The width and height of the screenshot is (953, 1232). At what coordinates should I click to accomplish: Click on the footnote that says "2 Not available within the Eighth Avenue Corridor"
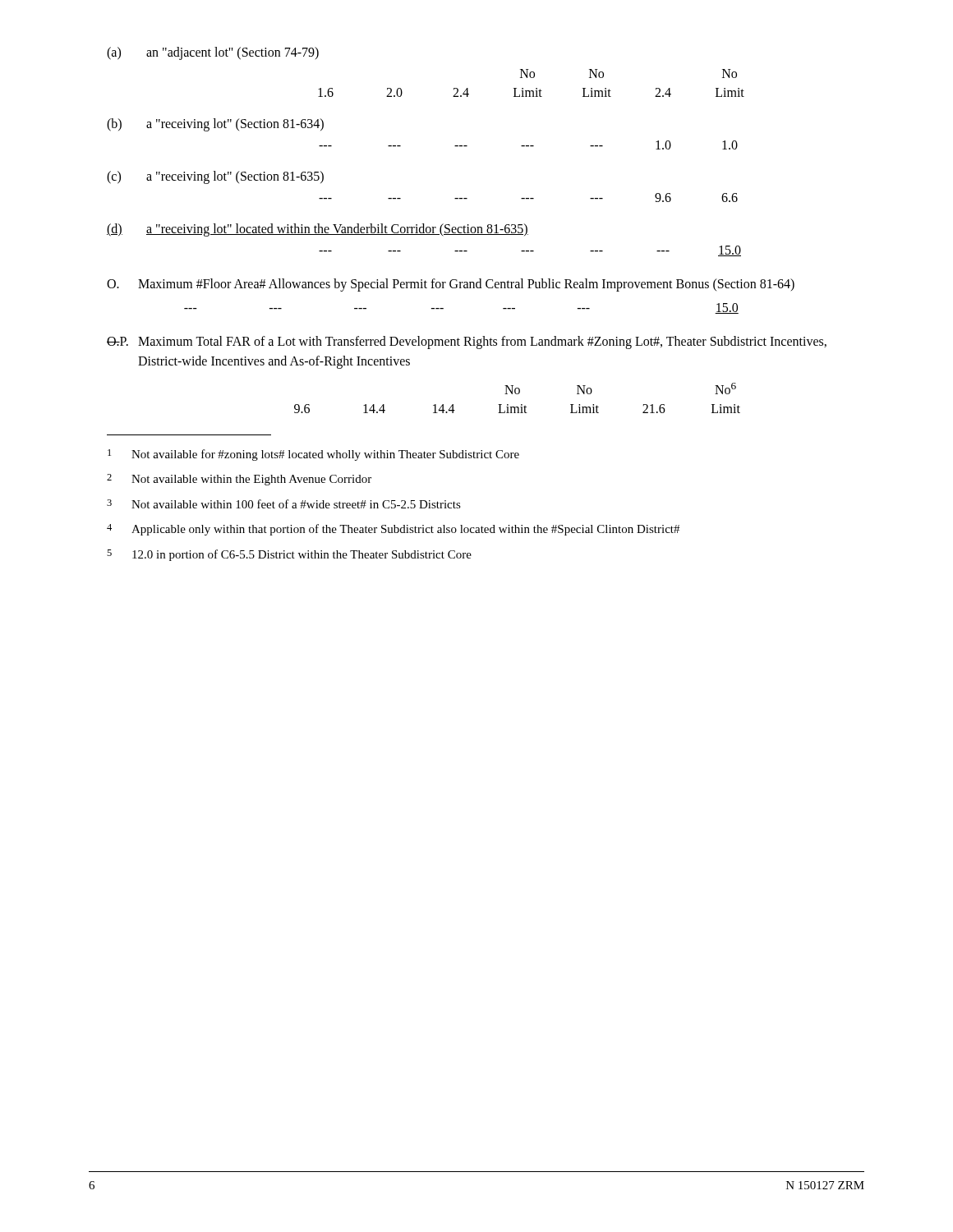point(239,481)
